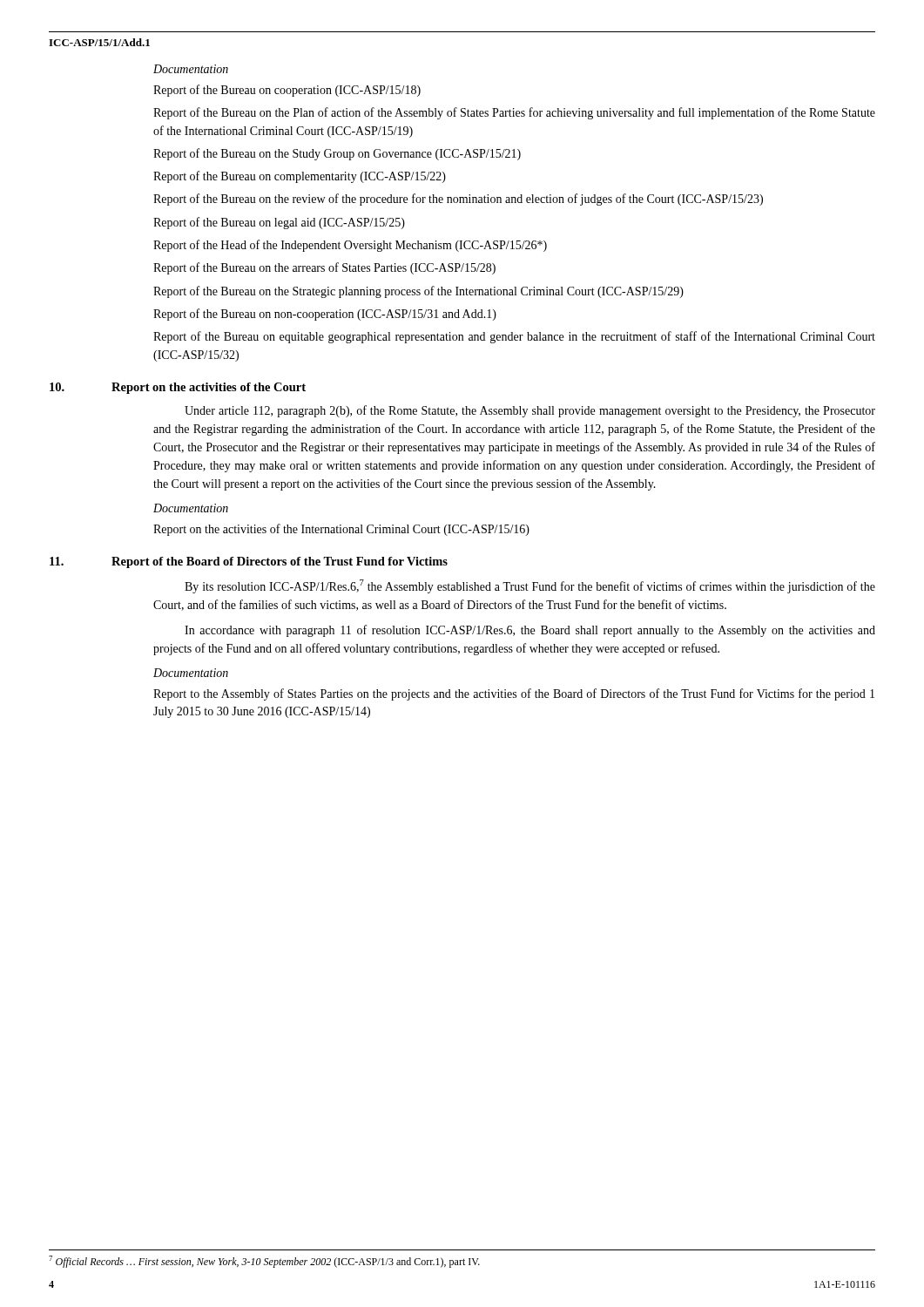
Task: Locate the region starting "Report of the Bureau on cooperation"
Action: point(287,91)
